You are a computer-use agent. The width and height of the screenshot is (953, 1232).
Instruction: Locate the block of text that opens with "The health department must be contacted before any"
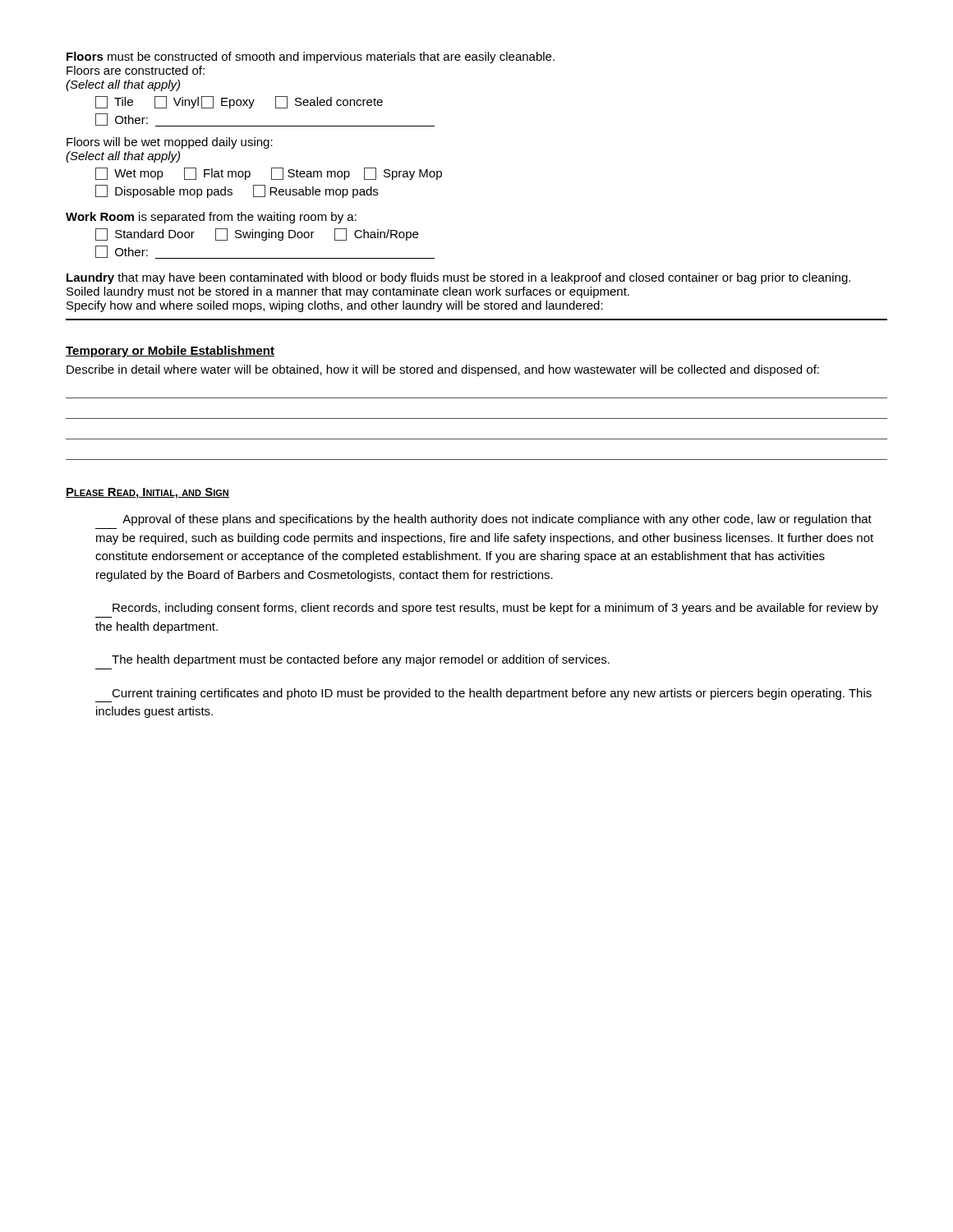point(487,660)
